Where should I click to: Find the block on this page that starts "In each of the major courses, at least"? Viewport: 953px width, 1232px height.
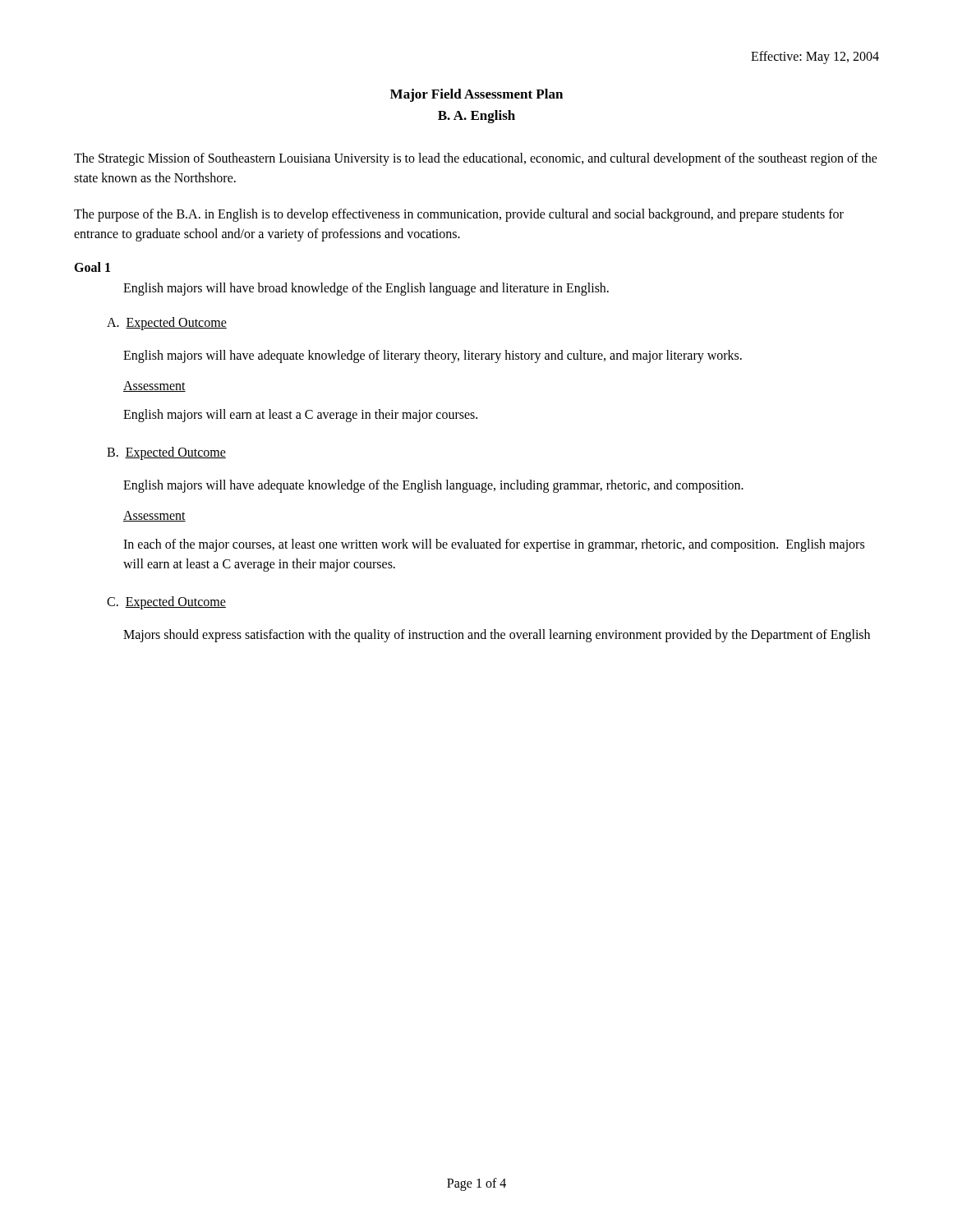[494, 554]
